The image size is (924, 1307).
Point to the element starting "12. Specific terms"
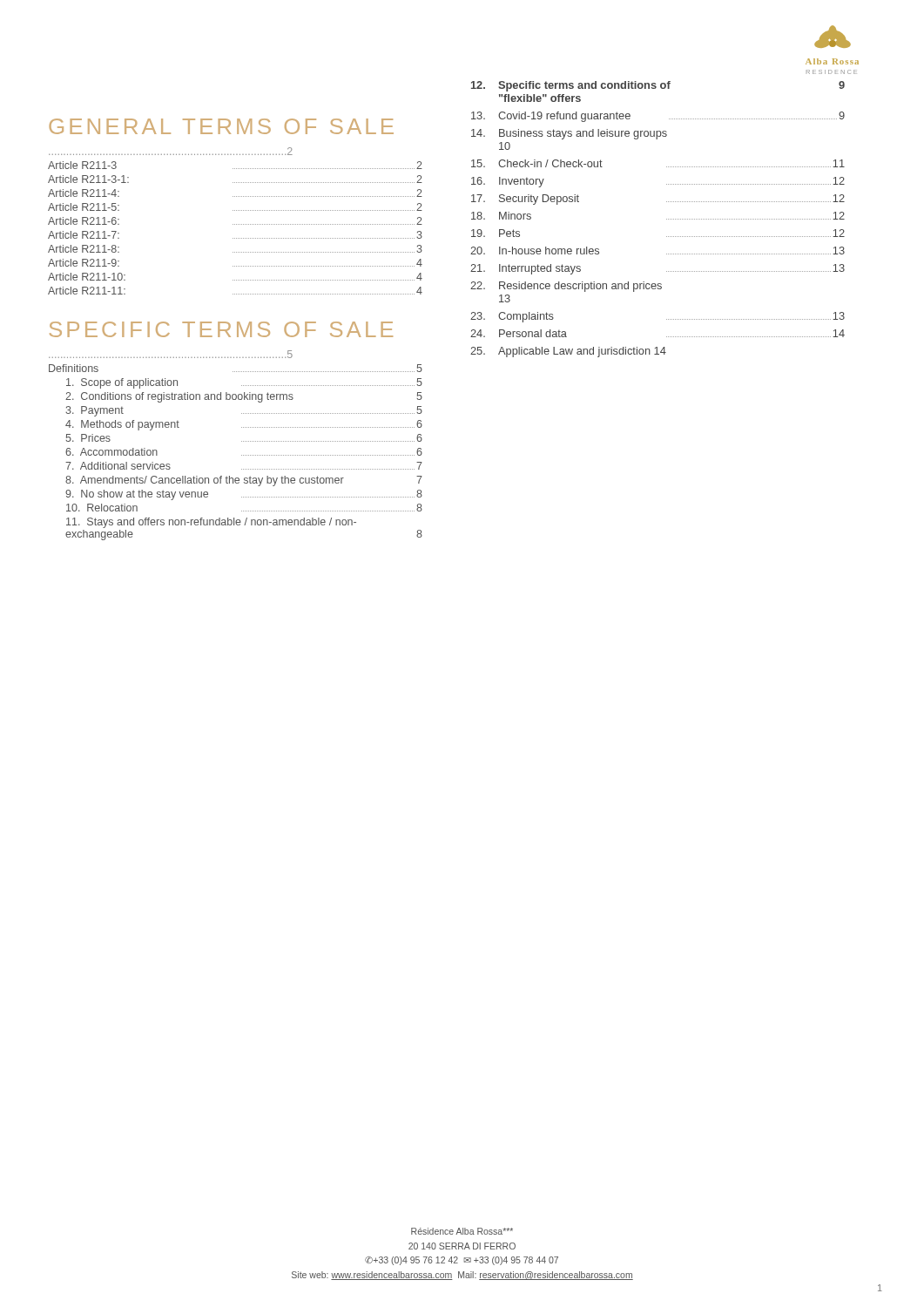pyautogui.click(x=658, y=91)
